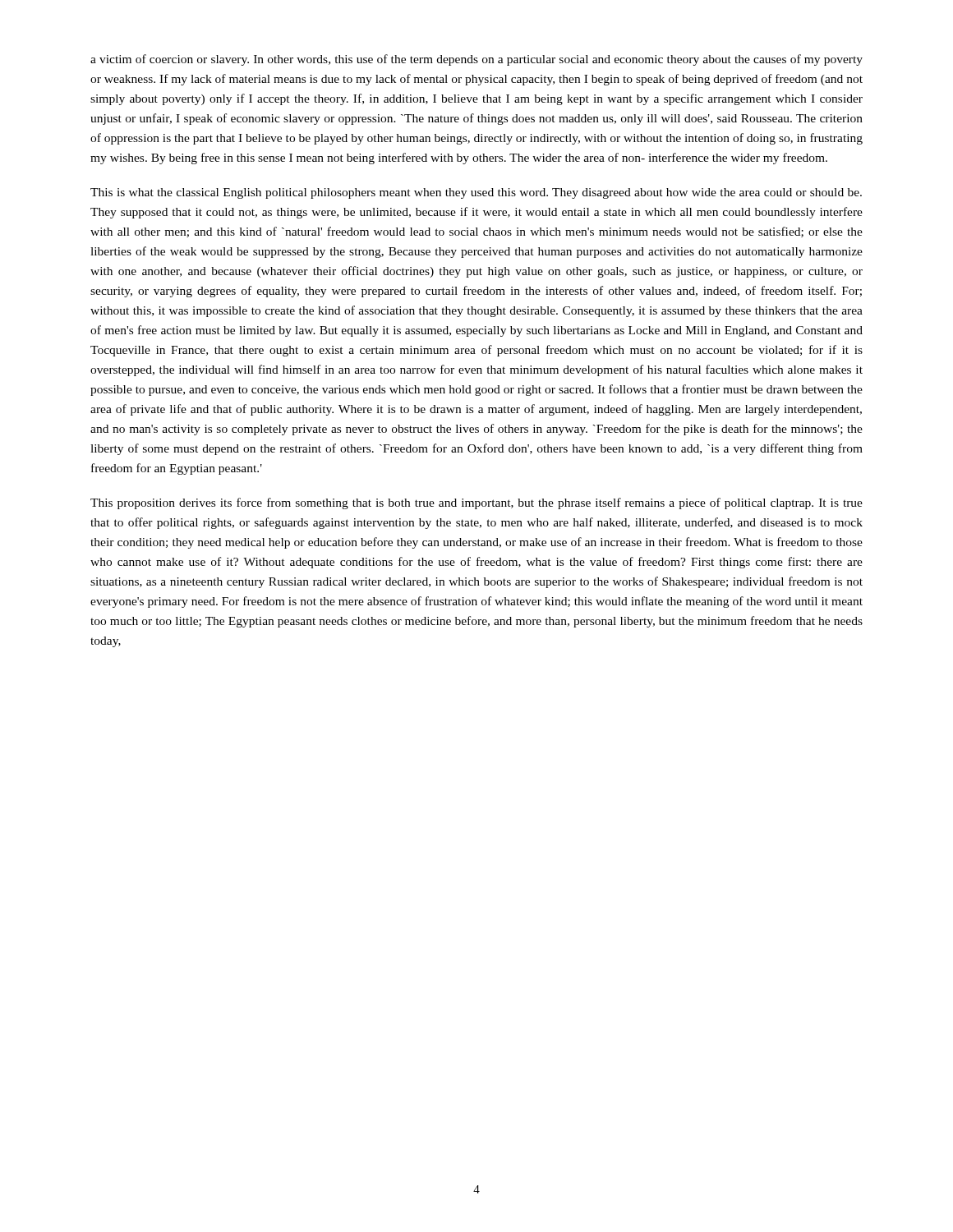Locate the passage starting "a victim of"
This screenshot has width=953, height=1232.
pos(476,108)
